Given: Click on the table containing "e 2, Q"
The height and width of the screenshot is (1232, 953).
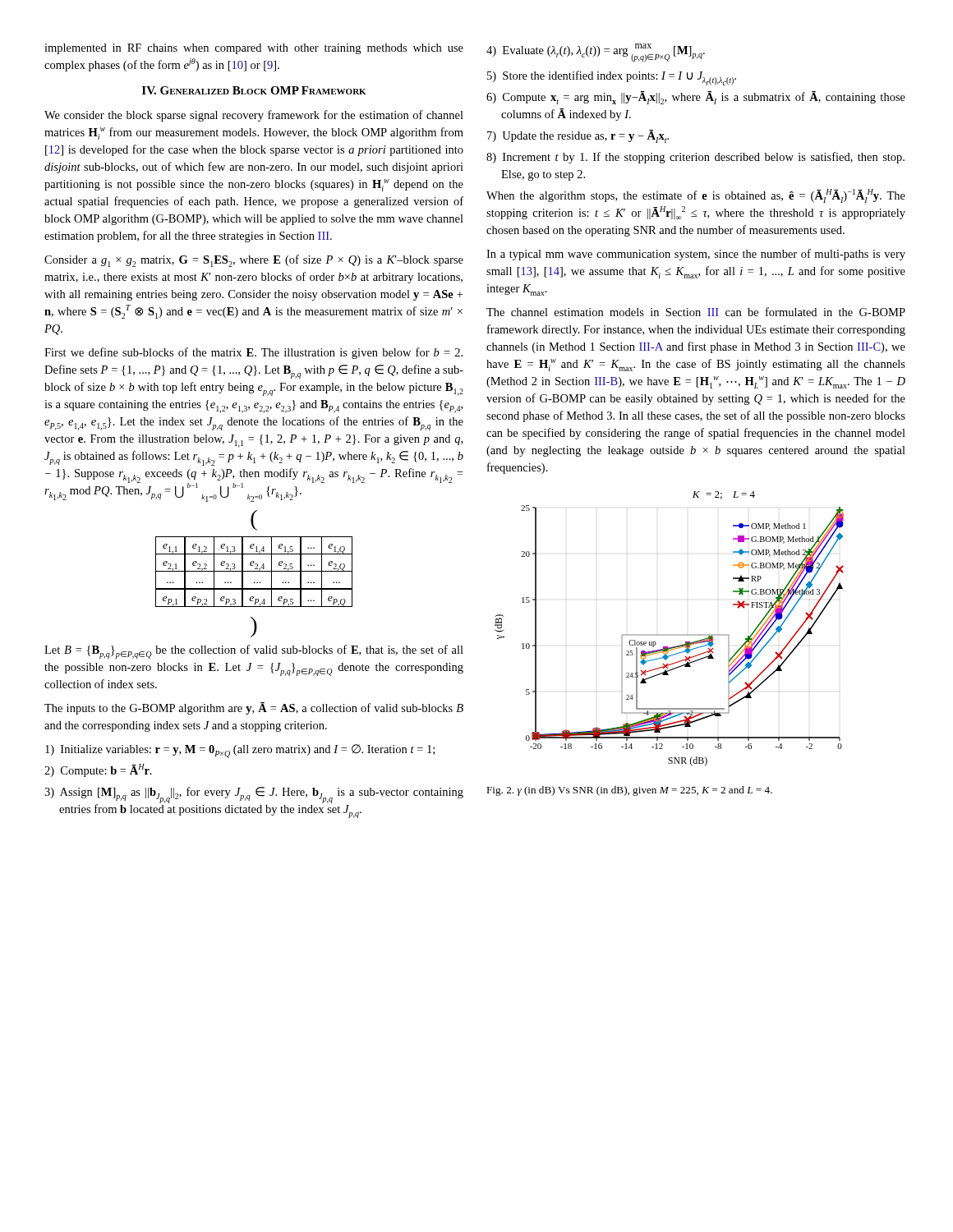Looking at the screenshot, I should tap(254, 572).
